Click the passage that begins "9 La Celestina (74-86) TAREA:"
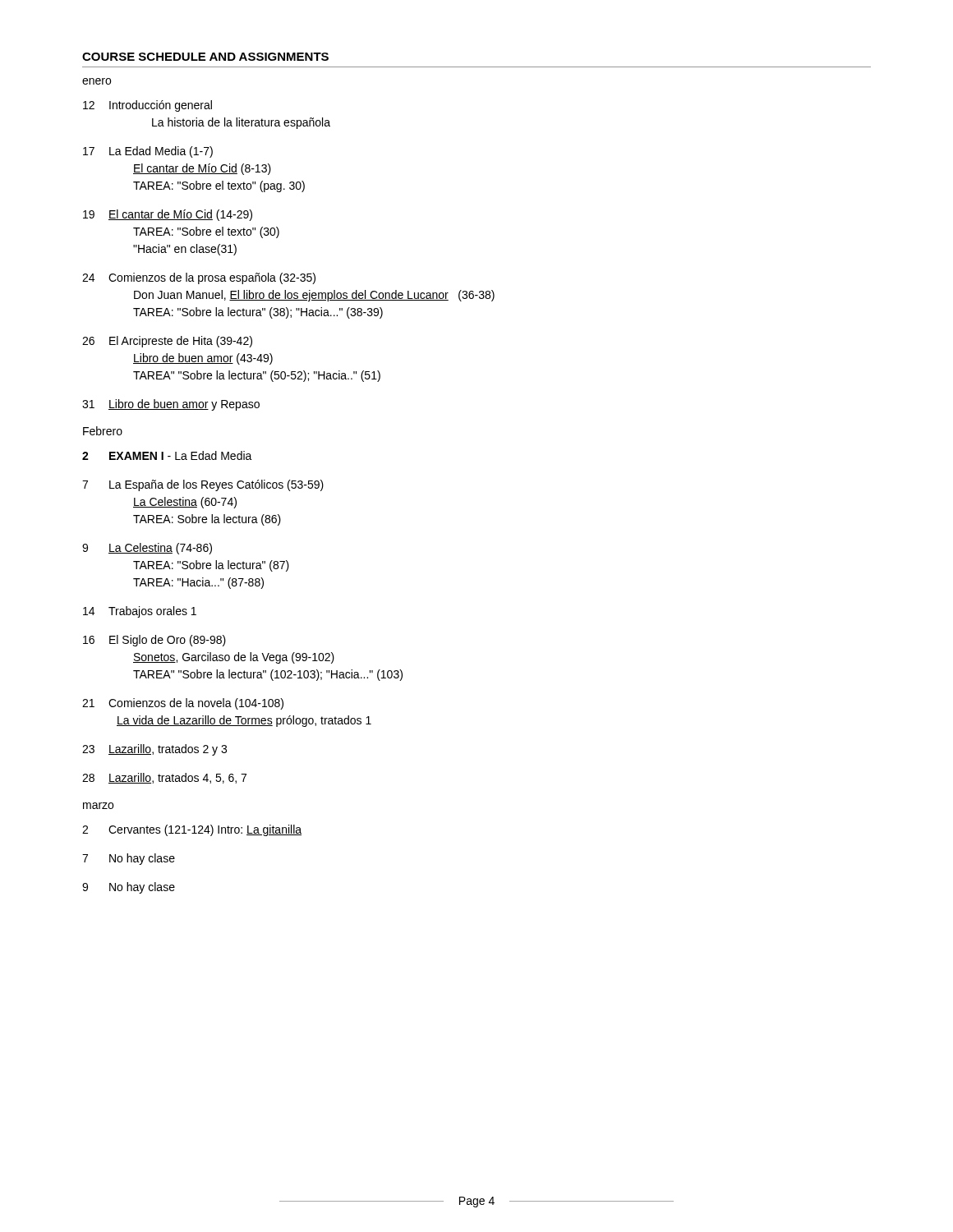Screen dimensions: 1232x953 click(x=147, y=549)
